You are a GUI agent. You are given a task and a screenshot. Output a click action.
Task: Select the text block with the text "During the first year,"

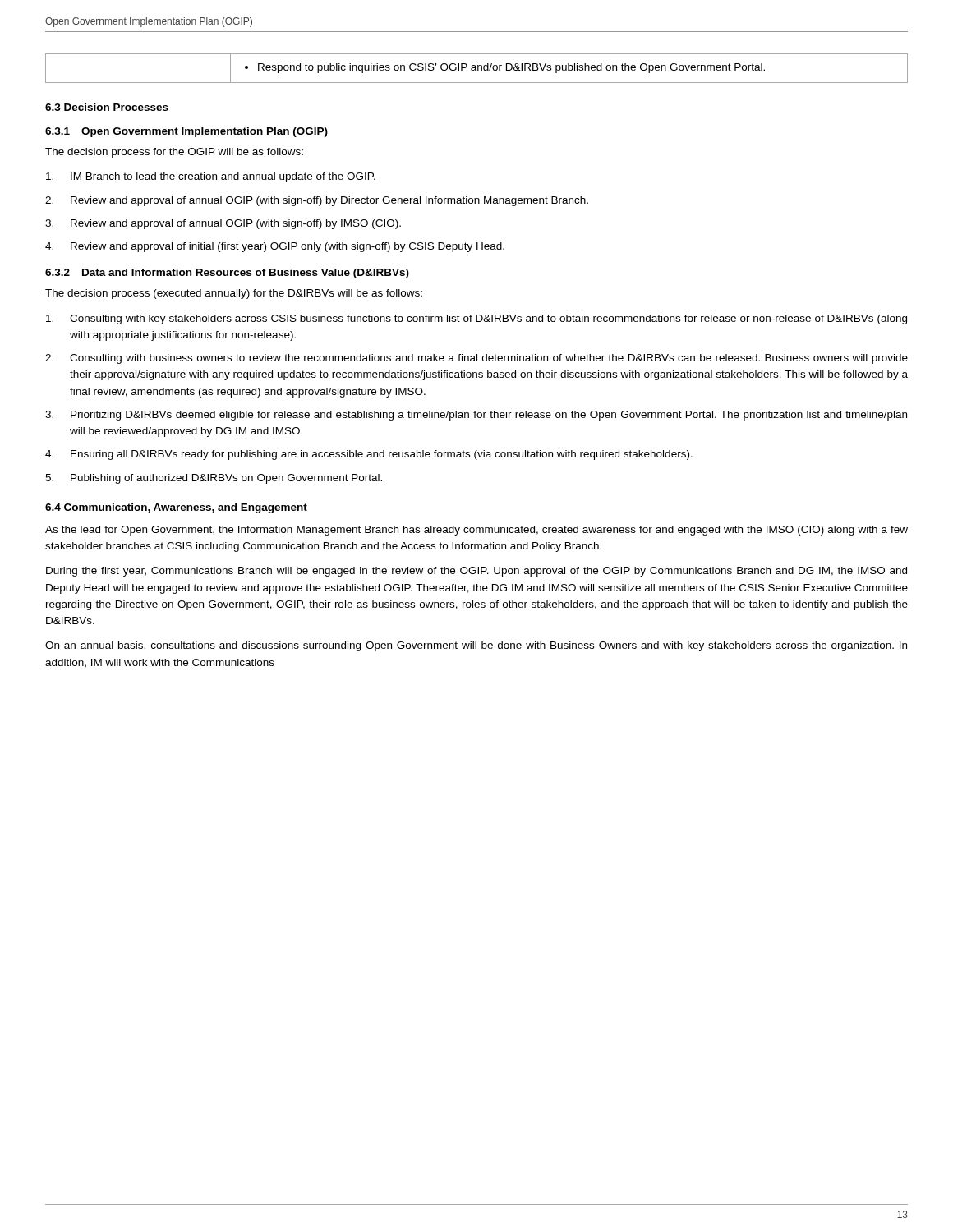(x=476, y=596)
